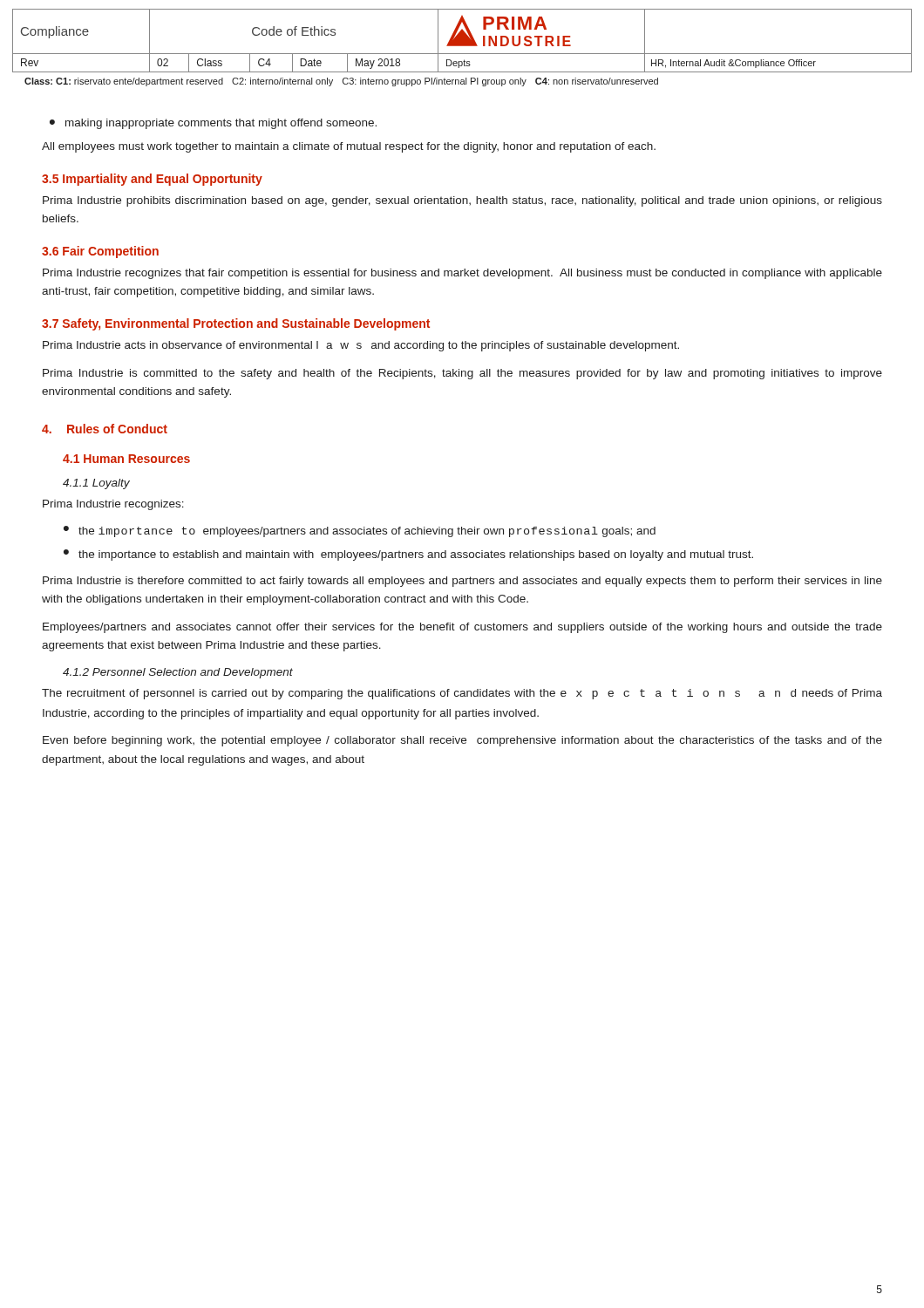Select the section header with the text "3.5 Impartiality and Equal Opportunity"
Viewport: 924px width, 1308px height.
point(152,178)
